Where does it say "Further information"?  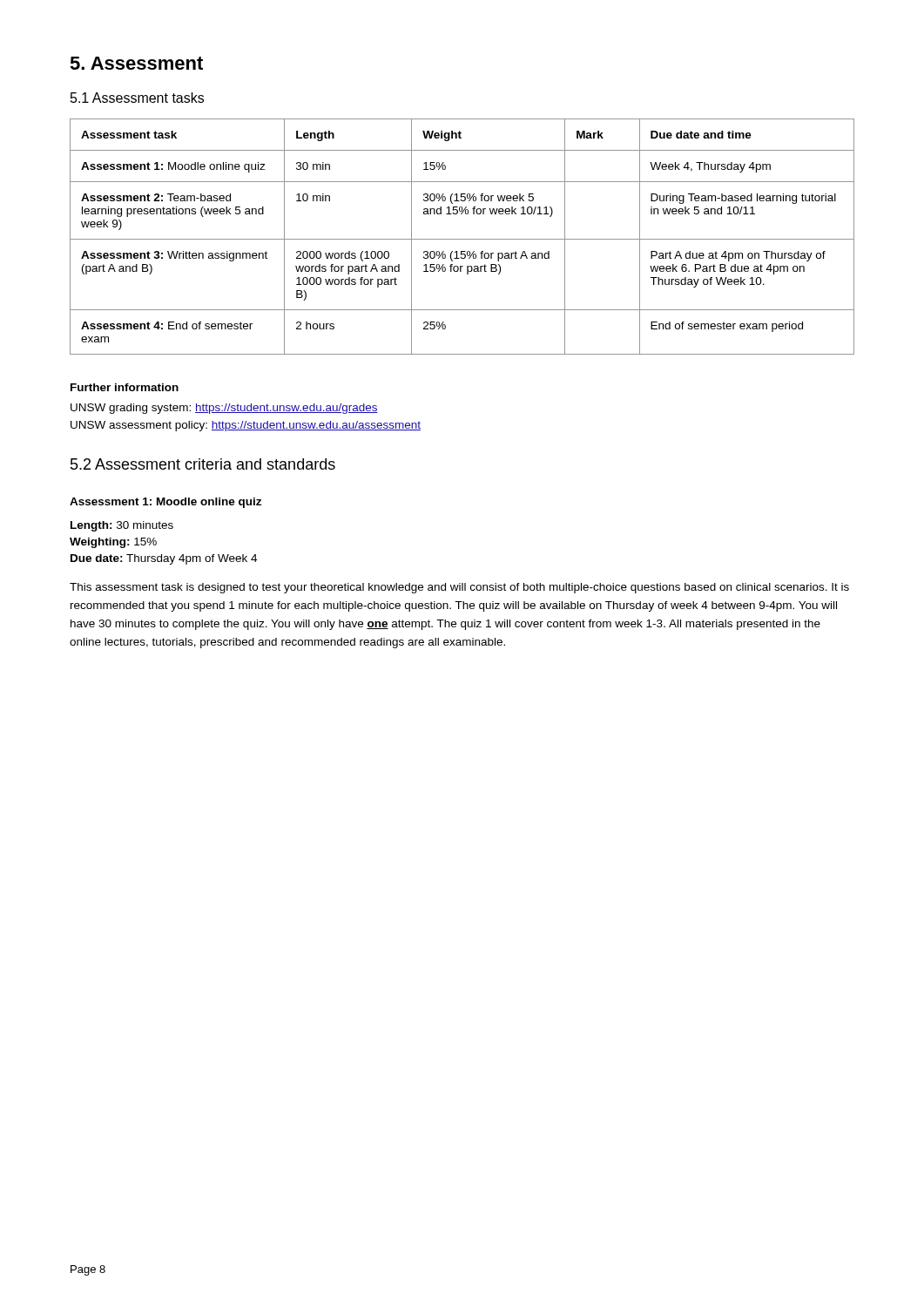pos(124,387)
